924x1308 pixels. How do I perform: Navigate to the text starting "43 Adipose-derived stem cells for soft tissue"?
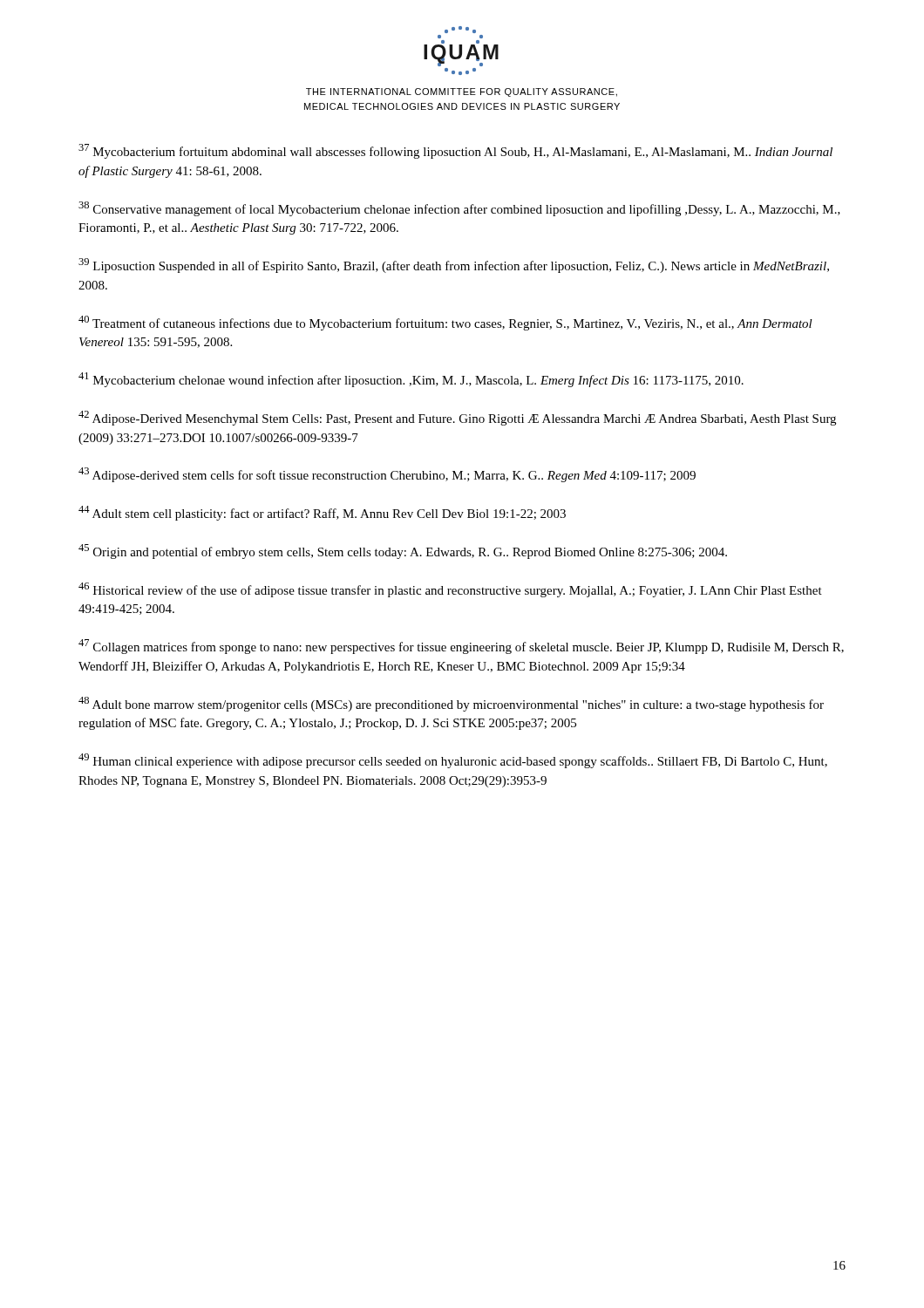tap(387, 474)
